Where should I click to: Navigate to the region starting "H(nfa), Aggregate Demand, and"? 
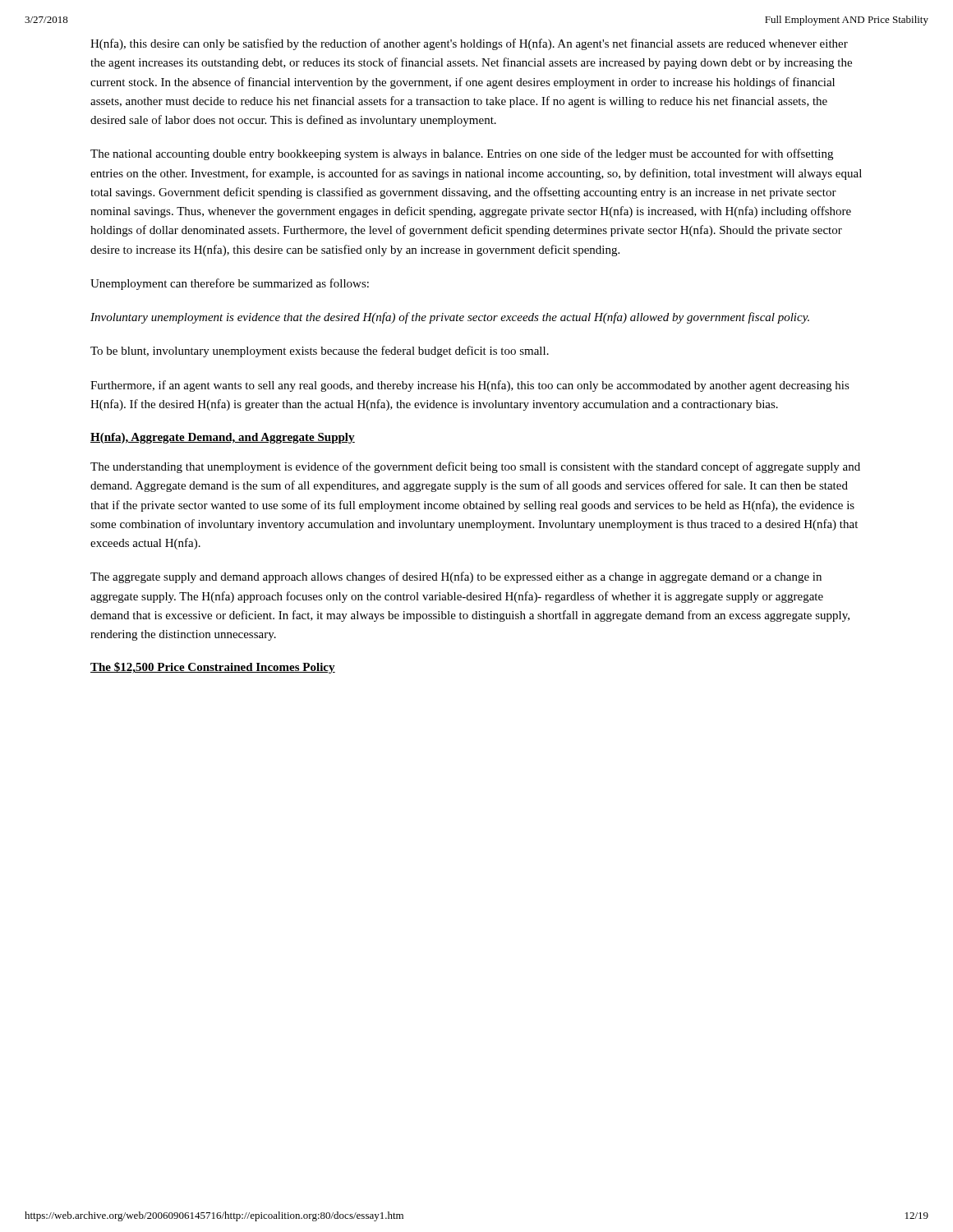coord(222,437)
